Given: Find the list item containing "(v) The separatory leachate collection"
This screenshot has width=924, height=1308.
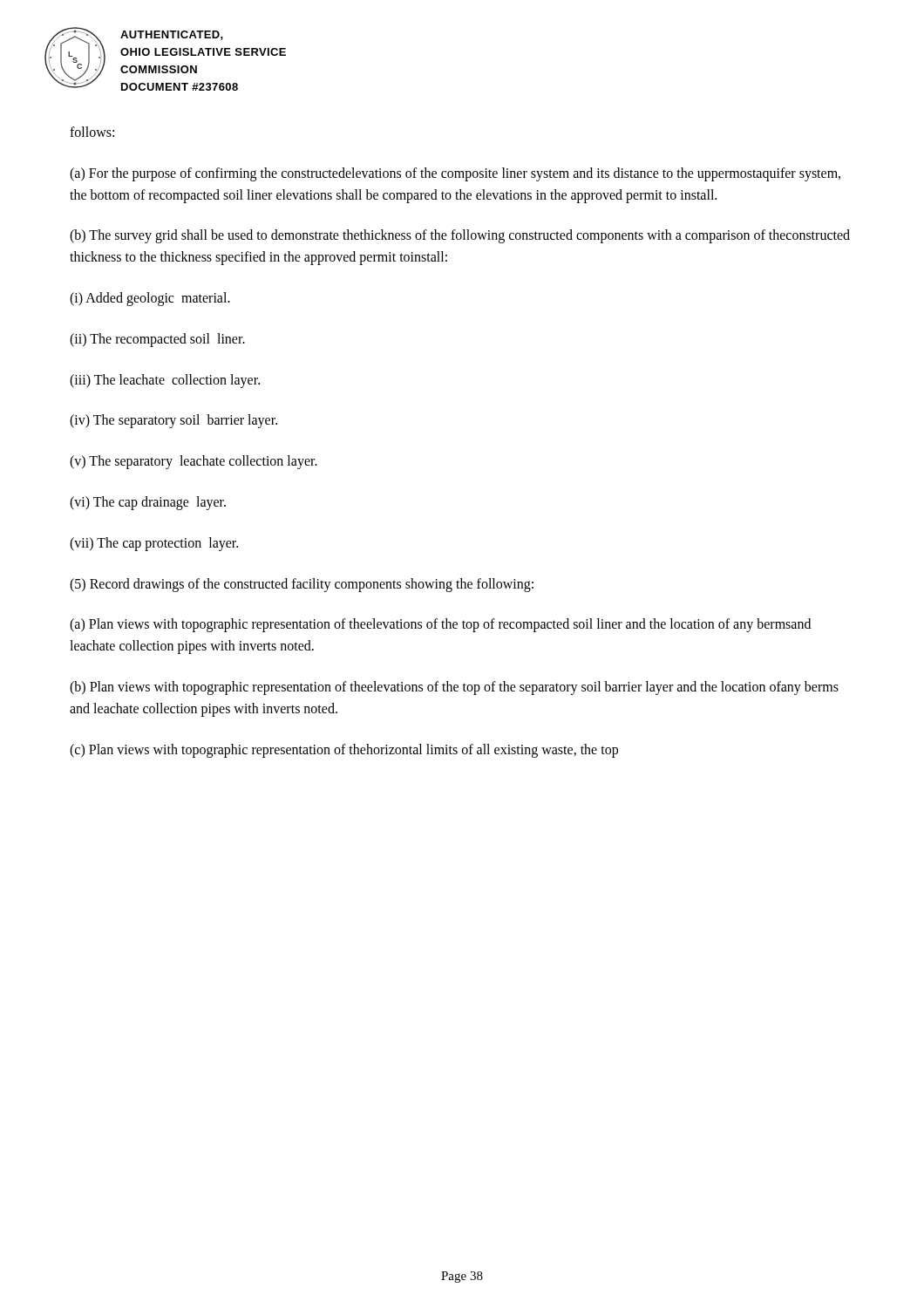Looking at the screenshot, I should click(194, 461).
